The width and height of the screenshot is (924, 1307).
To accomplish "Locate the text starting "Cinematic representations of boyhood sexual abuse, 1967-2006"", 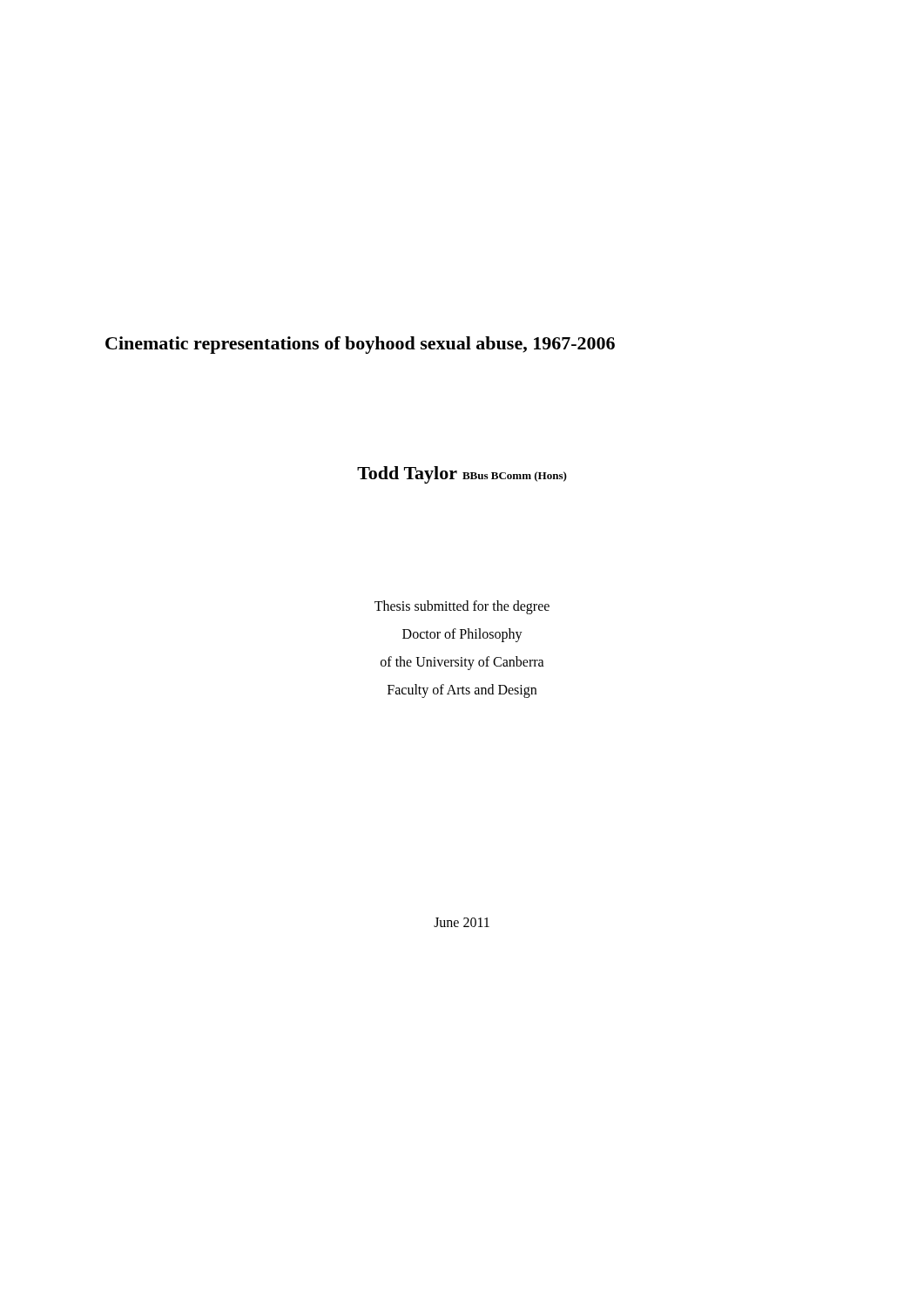I will [360, 343].
